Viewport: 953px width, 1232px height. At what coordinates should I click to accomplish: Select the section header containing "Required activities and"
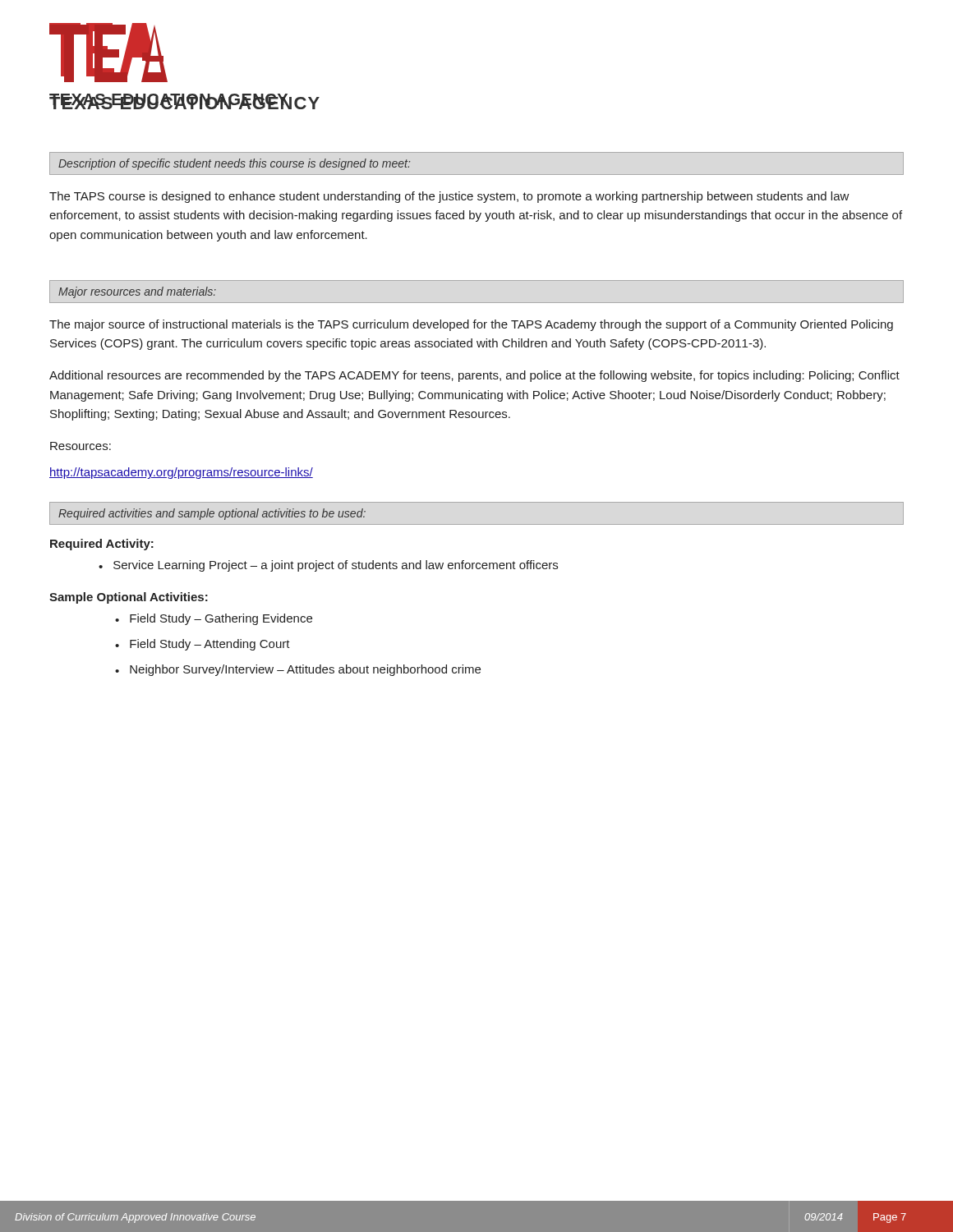pos(212,514)
